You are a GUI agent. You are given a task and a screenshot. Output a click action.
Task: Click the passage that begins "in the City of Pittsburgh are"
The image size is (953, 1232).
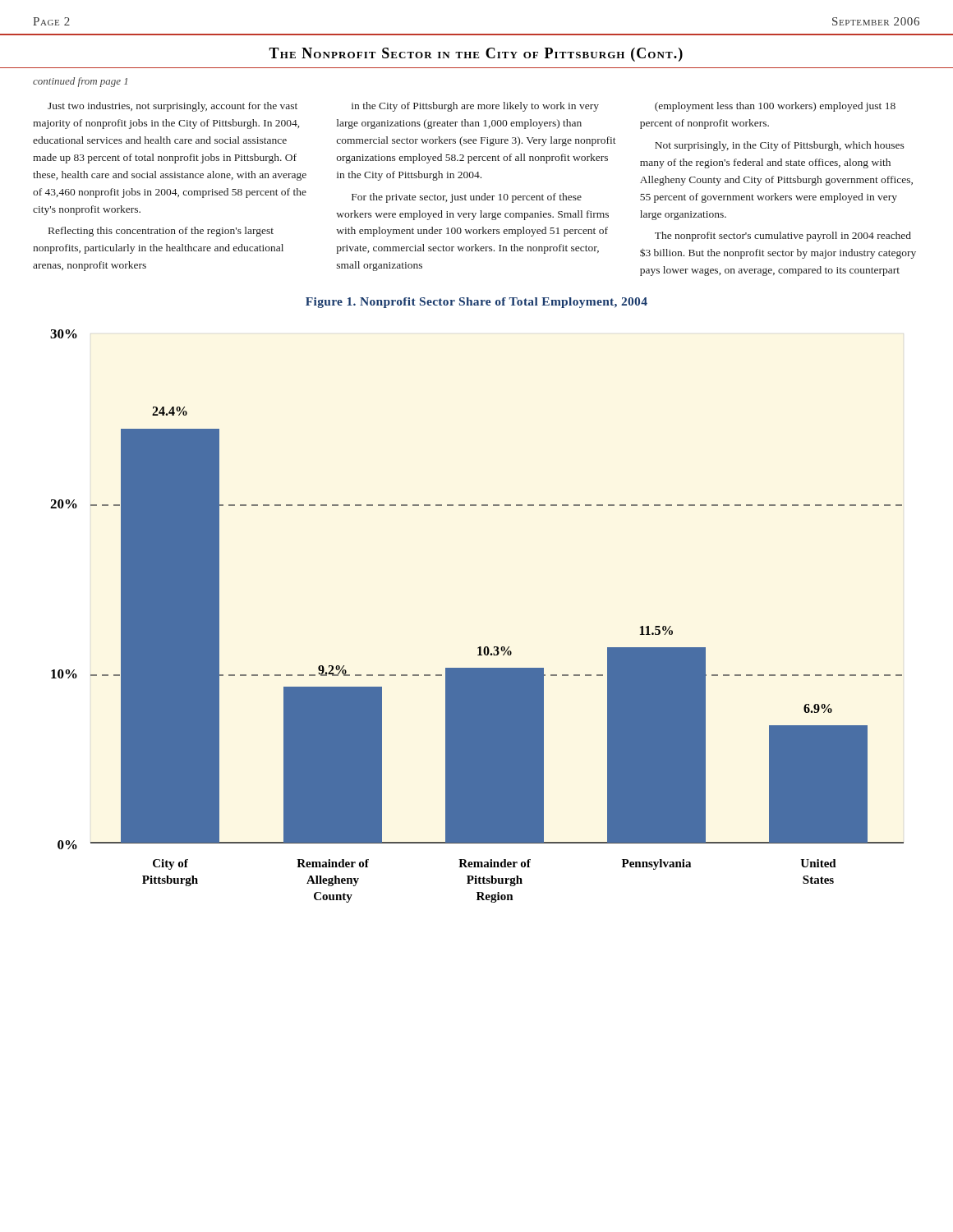pos(476,186)
